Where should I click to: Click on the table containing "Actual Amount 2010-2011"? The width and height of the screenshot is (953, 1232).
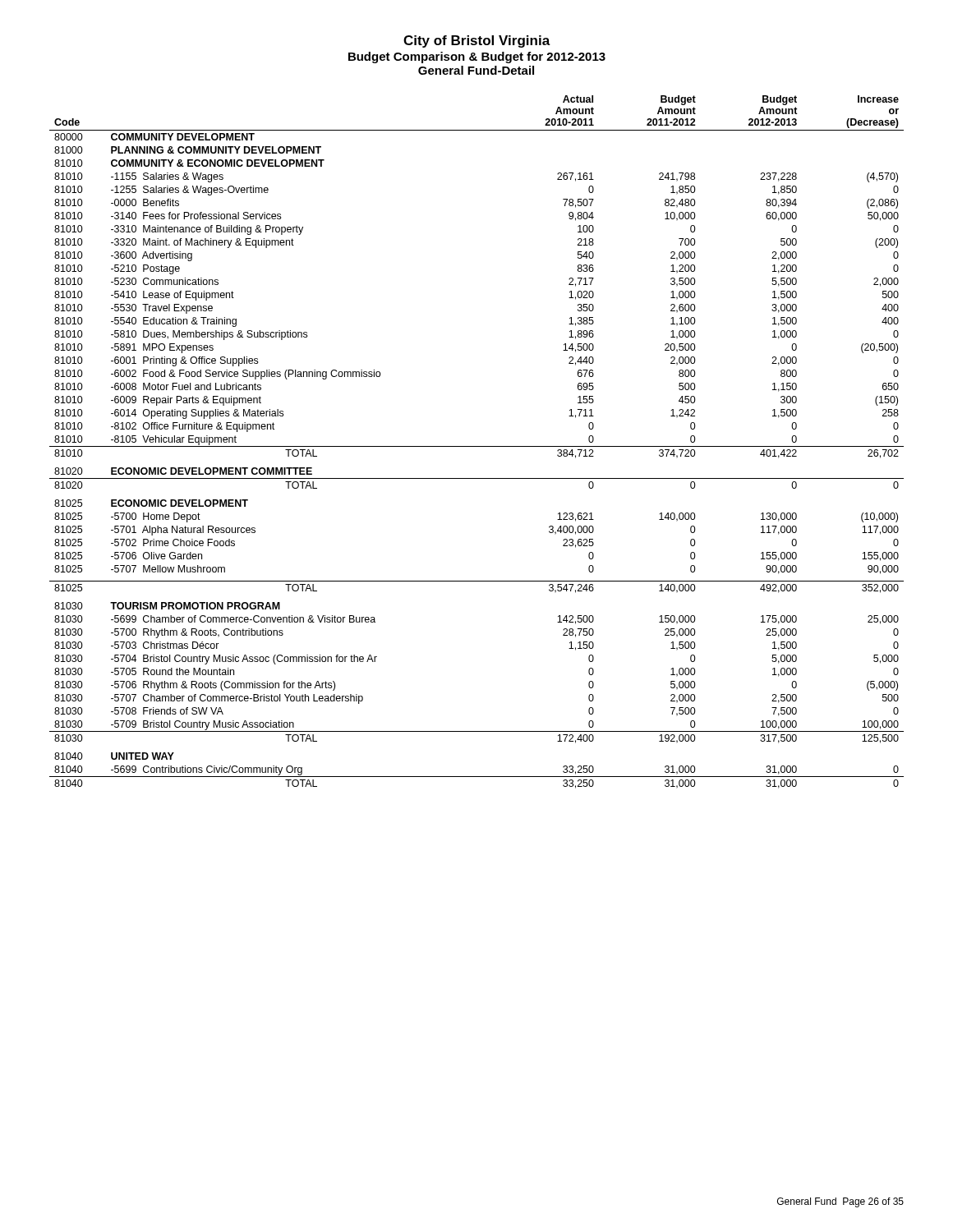click(476, 441)
